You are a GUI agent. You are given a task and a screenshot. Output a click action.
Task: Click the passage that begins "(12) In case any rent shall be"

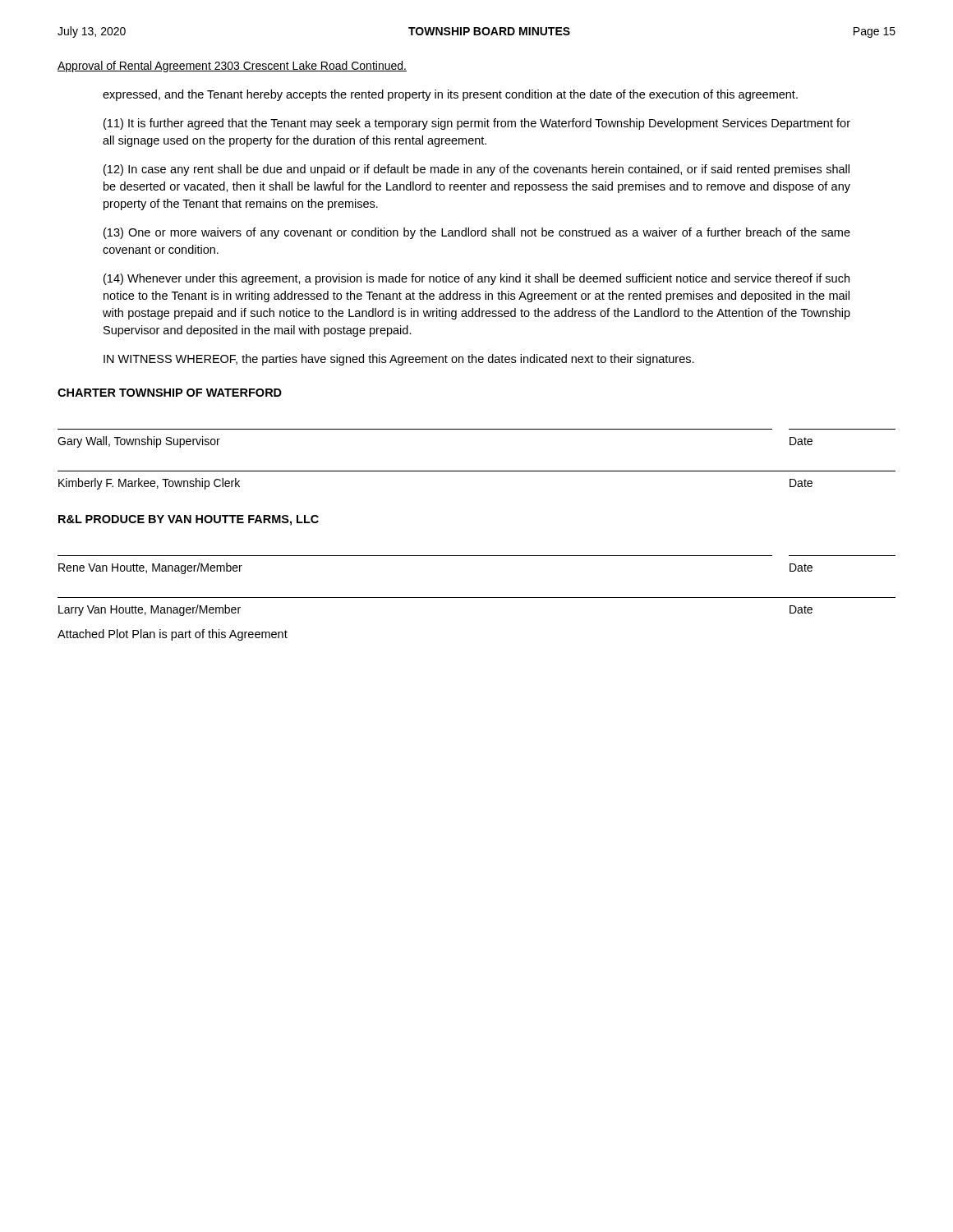pos(476,186)
